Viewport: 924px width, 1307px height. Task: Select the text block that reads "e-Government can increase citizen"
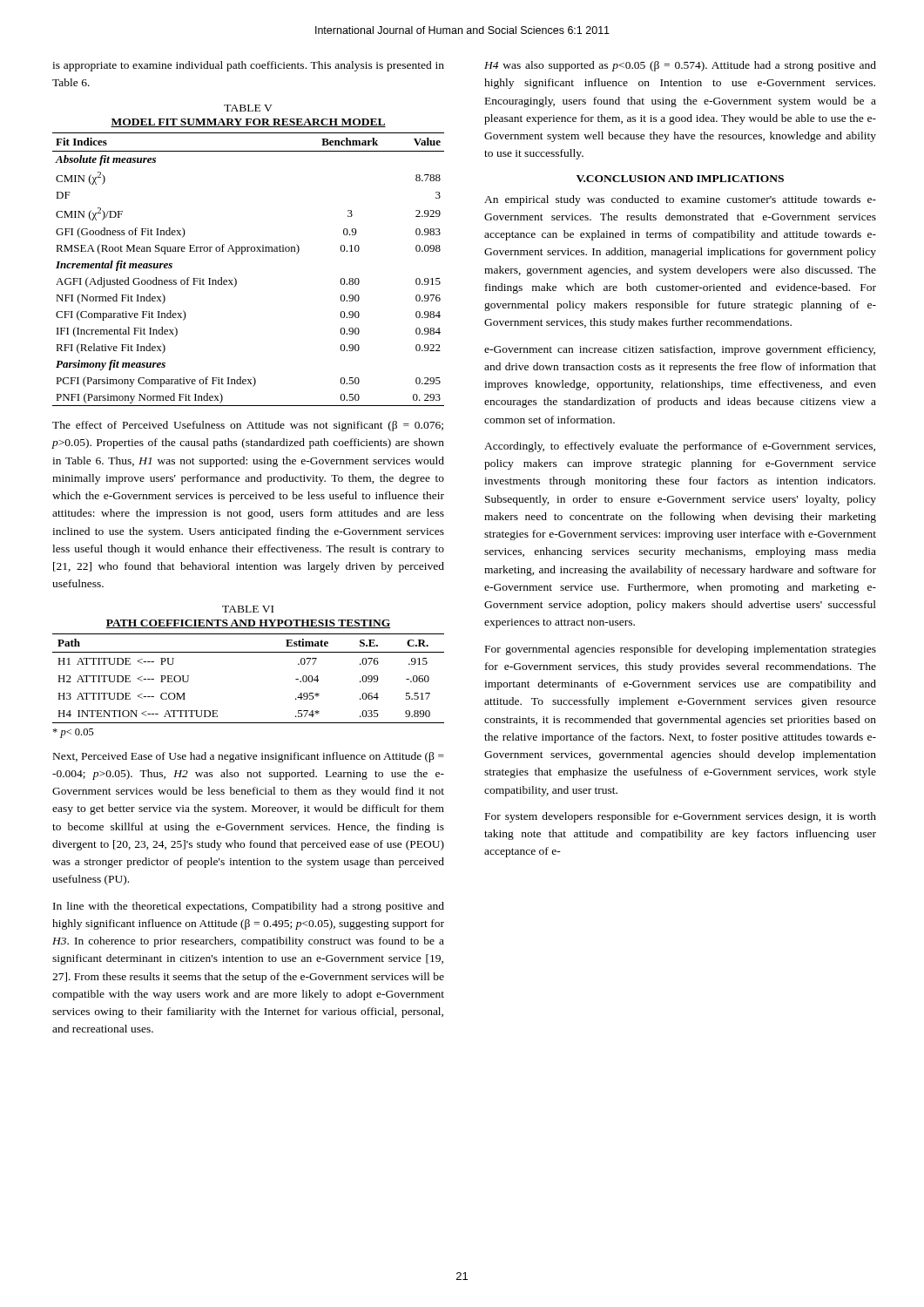pos(680,384)
